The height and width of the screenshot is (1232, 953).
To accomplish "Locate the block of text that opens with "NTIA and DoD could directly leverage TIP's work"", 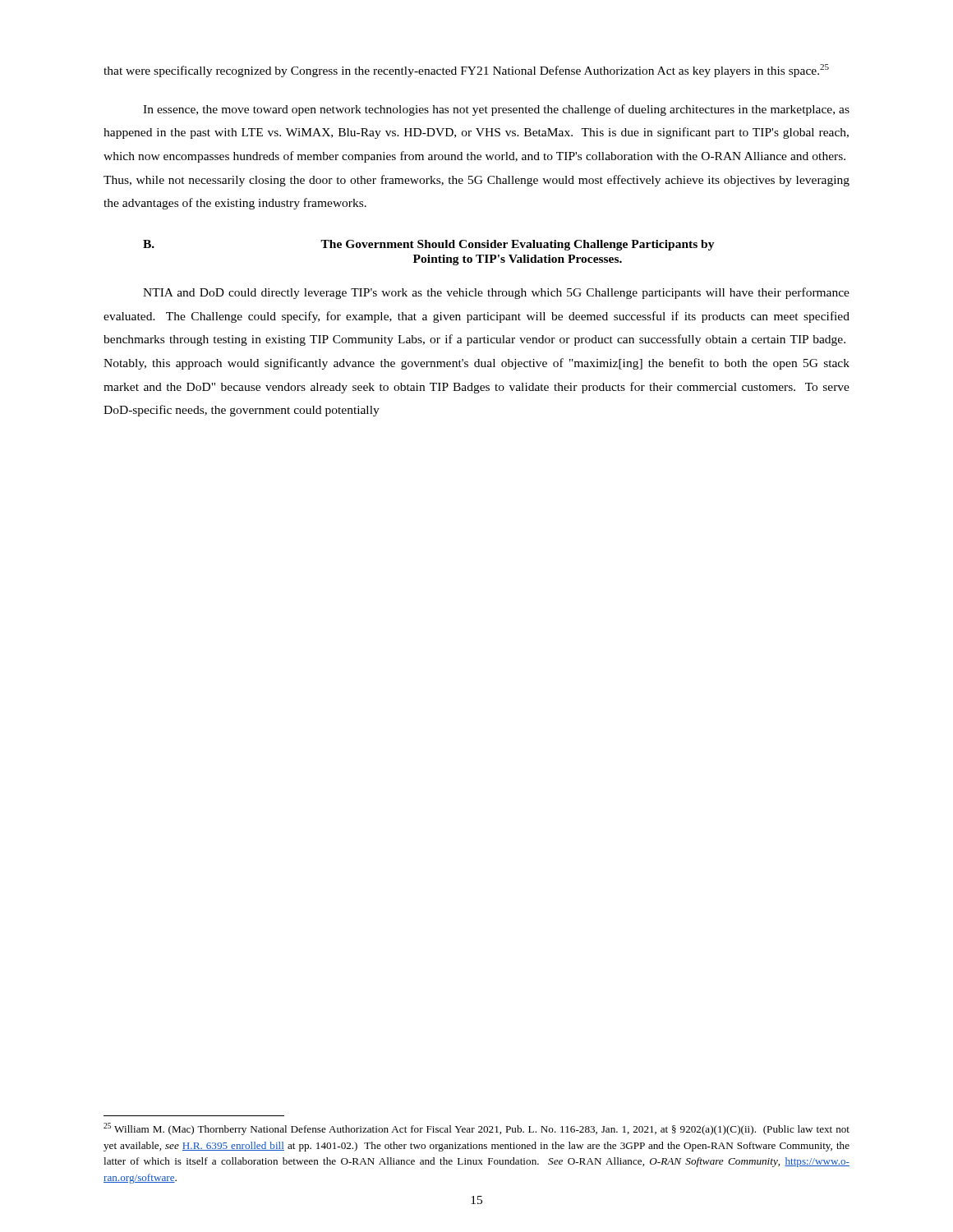I will point(476,352).
